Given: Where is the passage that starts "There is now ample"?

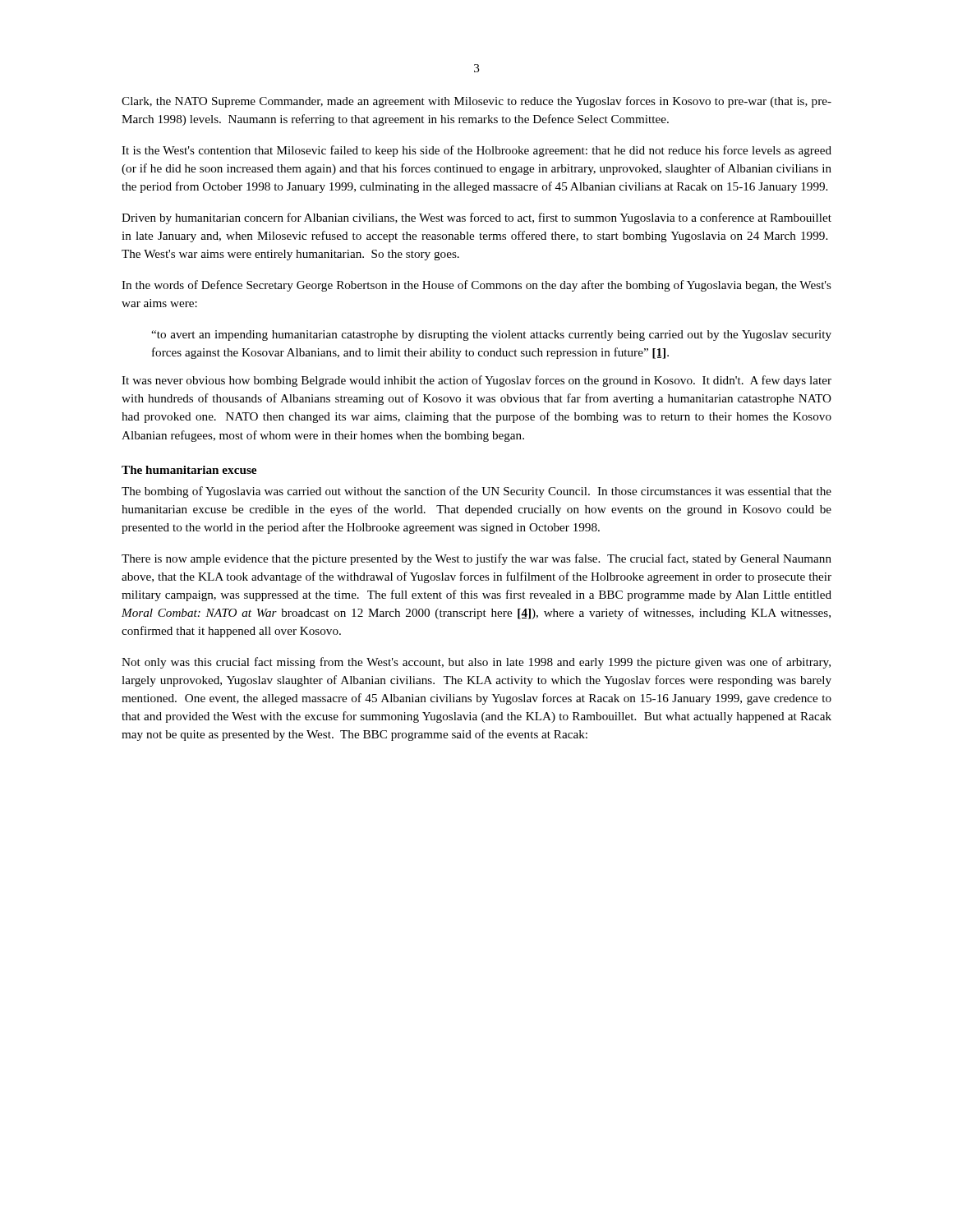Looking at the screenshot, I should point(476,594).
